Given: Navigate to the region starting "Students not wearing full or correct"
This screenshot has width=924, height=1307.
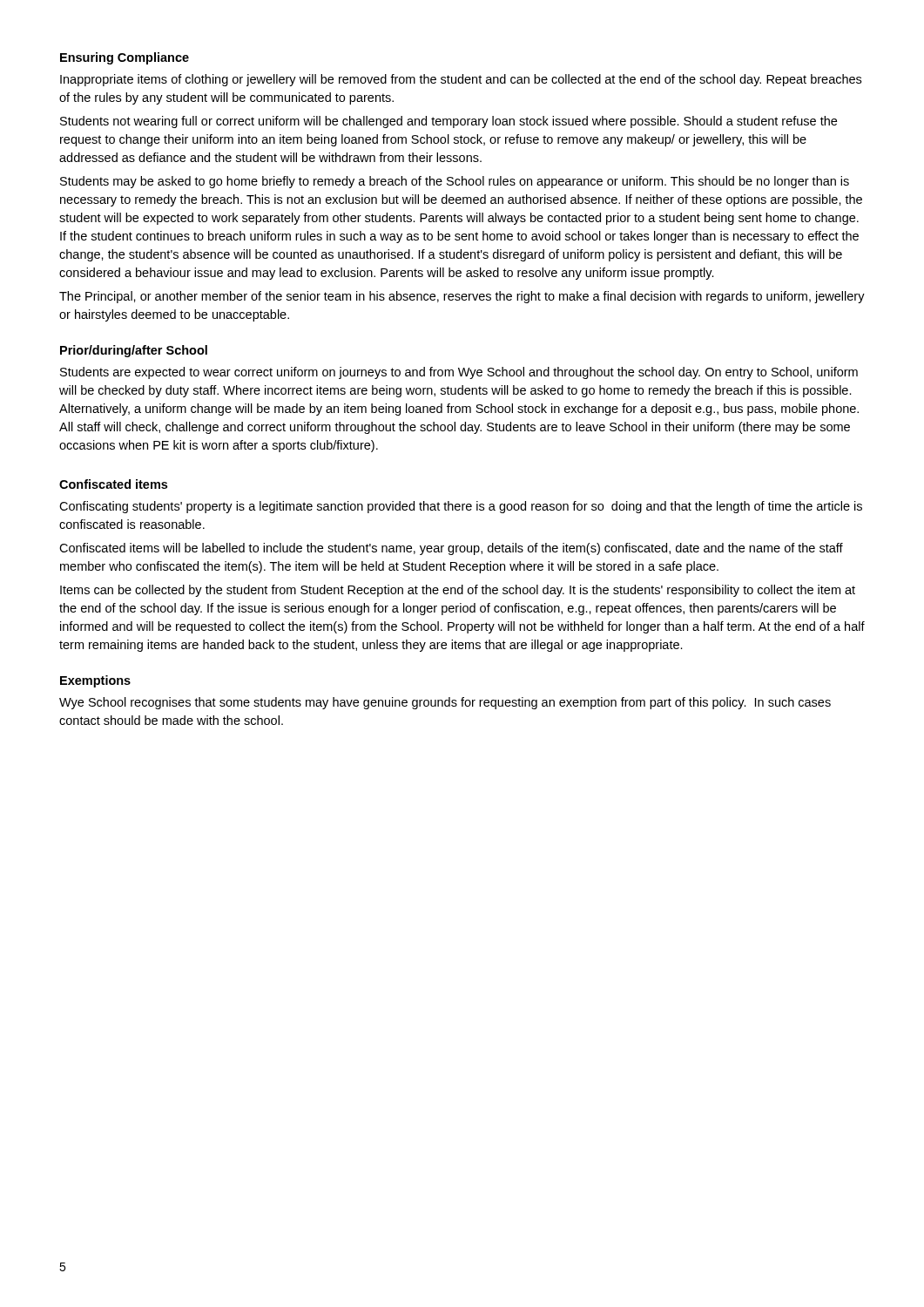Looking at the screenshot, I should 448,140.
